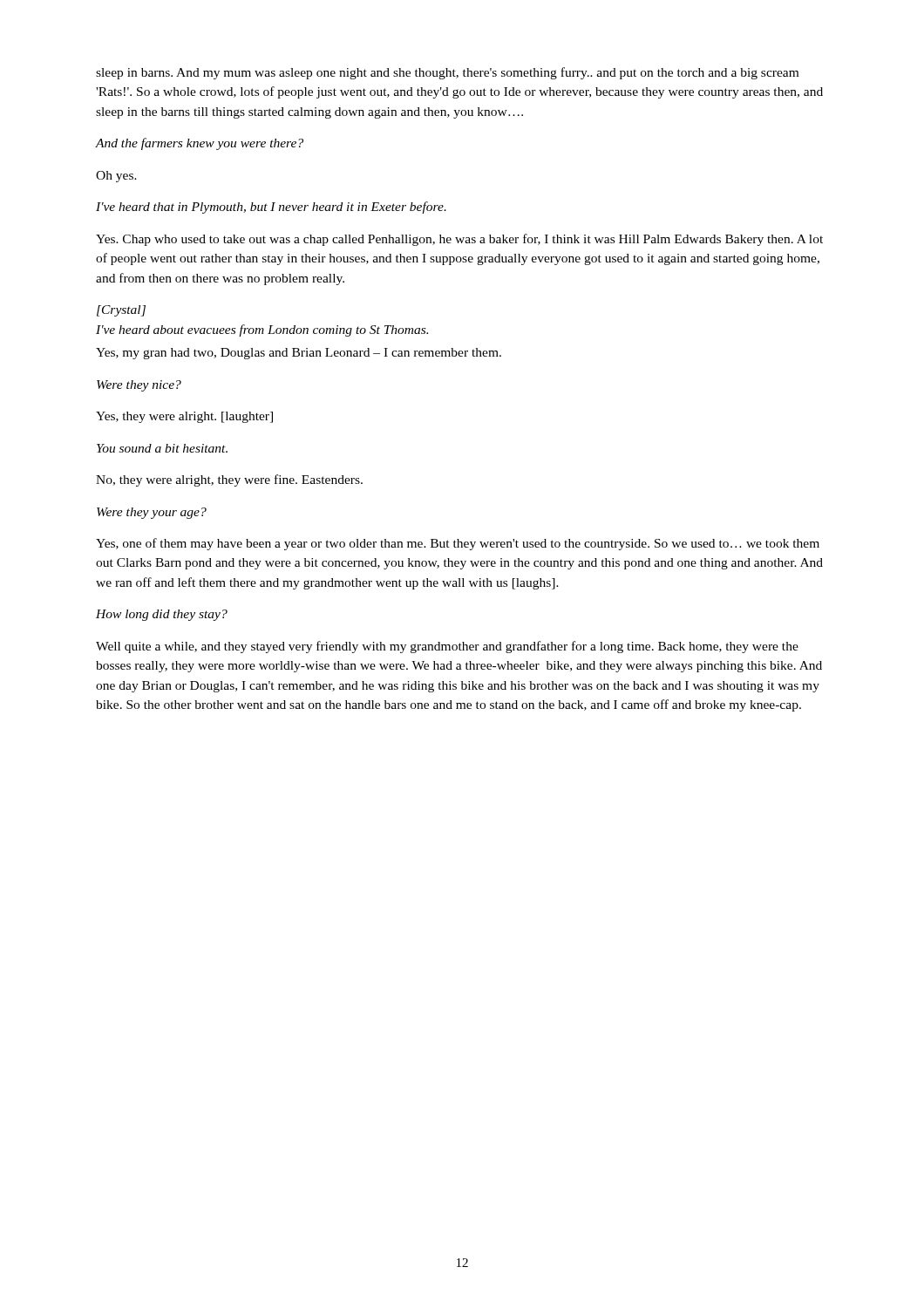Point to the text starting "How long did they"
The height and width of the screenshot is (1308, 924).
(162, 614)
